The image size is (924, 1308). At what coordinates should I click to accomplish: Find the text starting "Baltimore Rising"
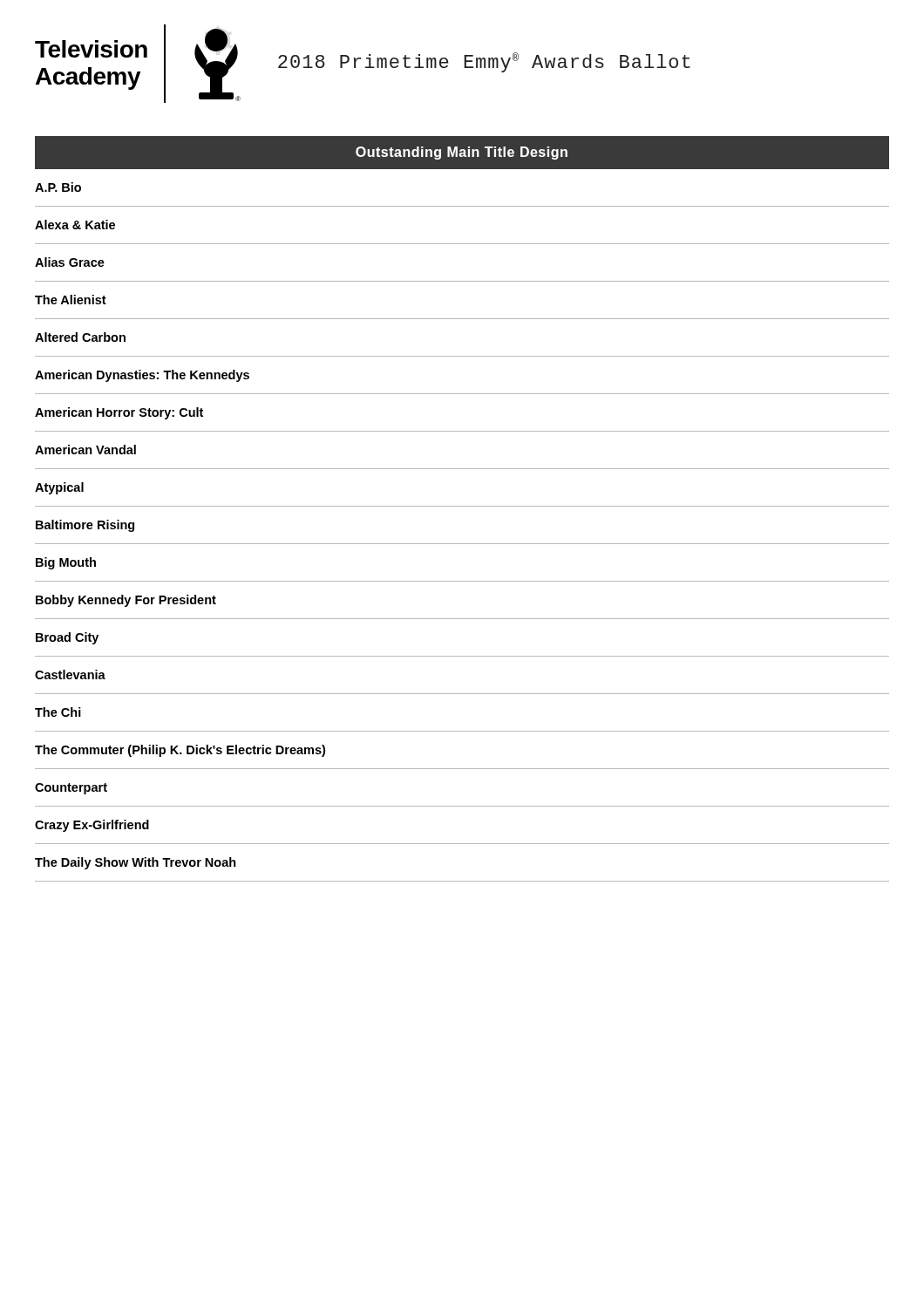(x=85, y=525)
